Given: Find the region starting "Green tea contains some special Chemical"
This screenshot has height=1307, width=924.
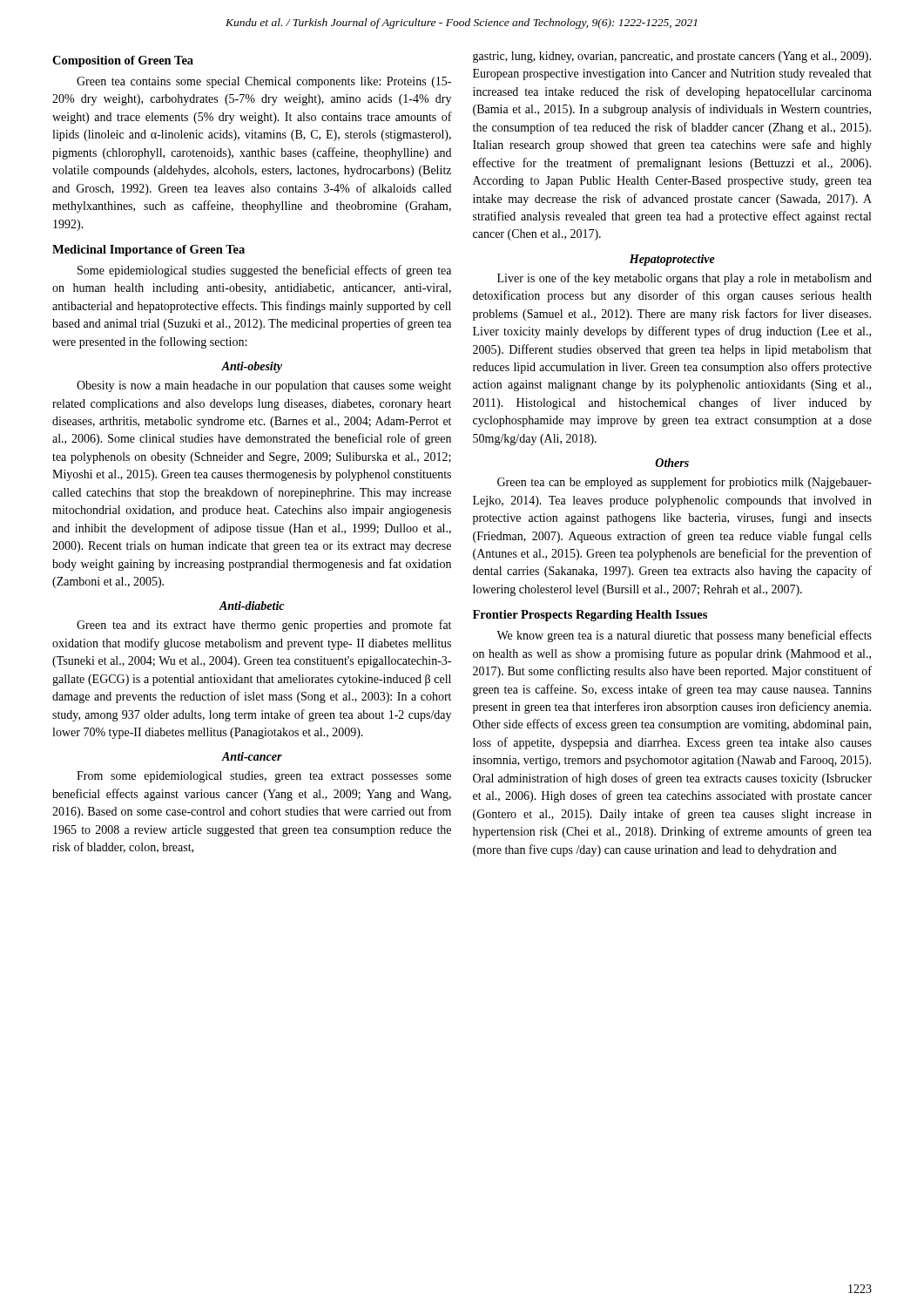Looking at the screenshot, I should tap(252, 153).
